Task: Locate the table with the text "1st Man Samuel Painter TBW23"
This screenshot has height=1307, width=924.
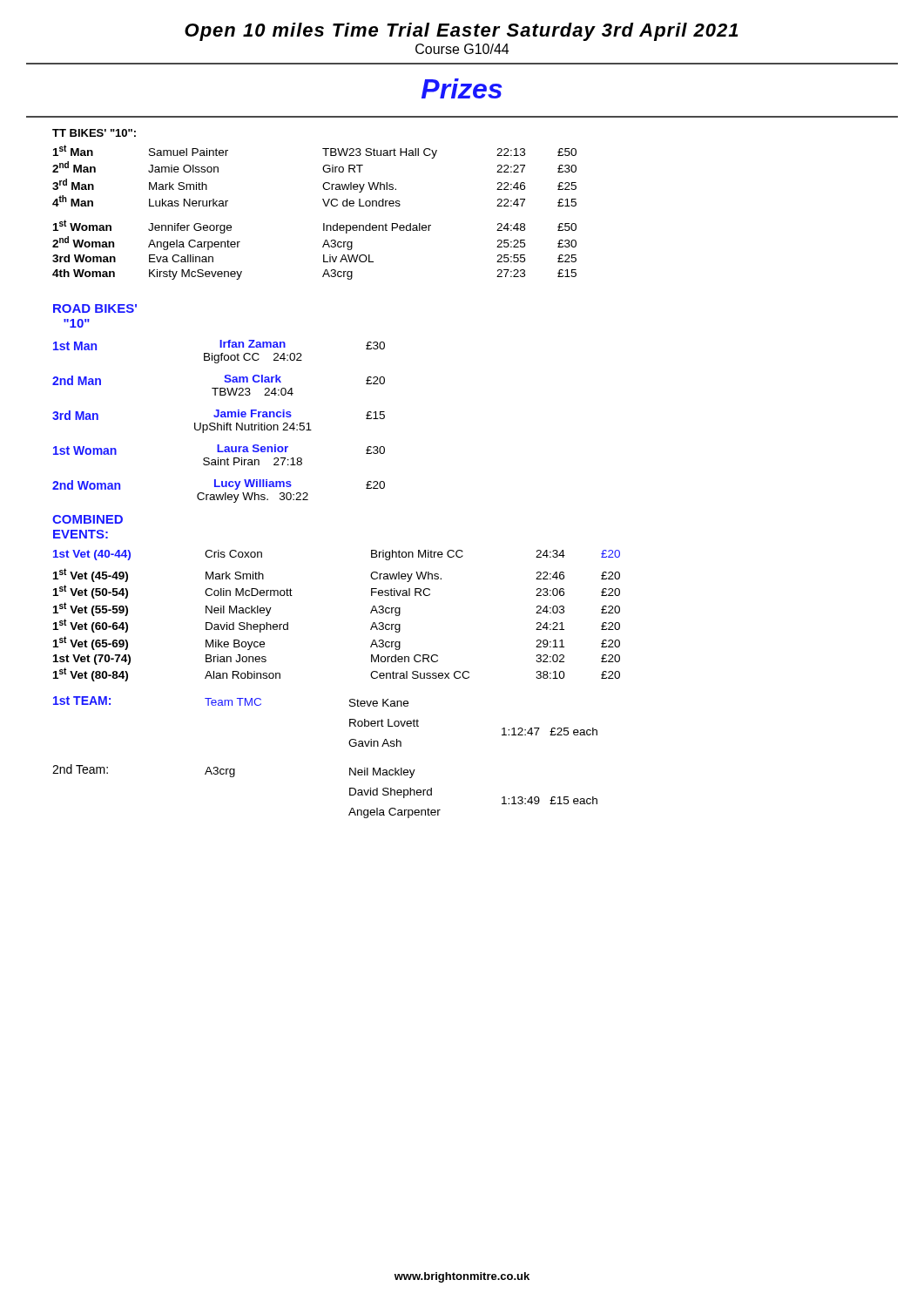Action: pos(462,211)
